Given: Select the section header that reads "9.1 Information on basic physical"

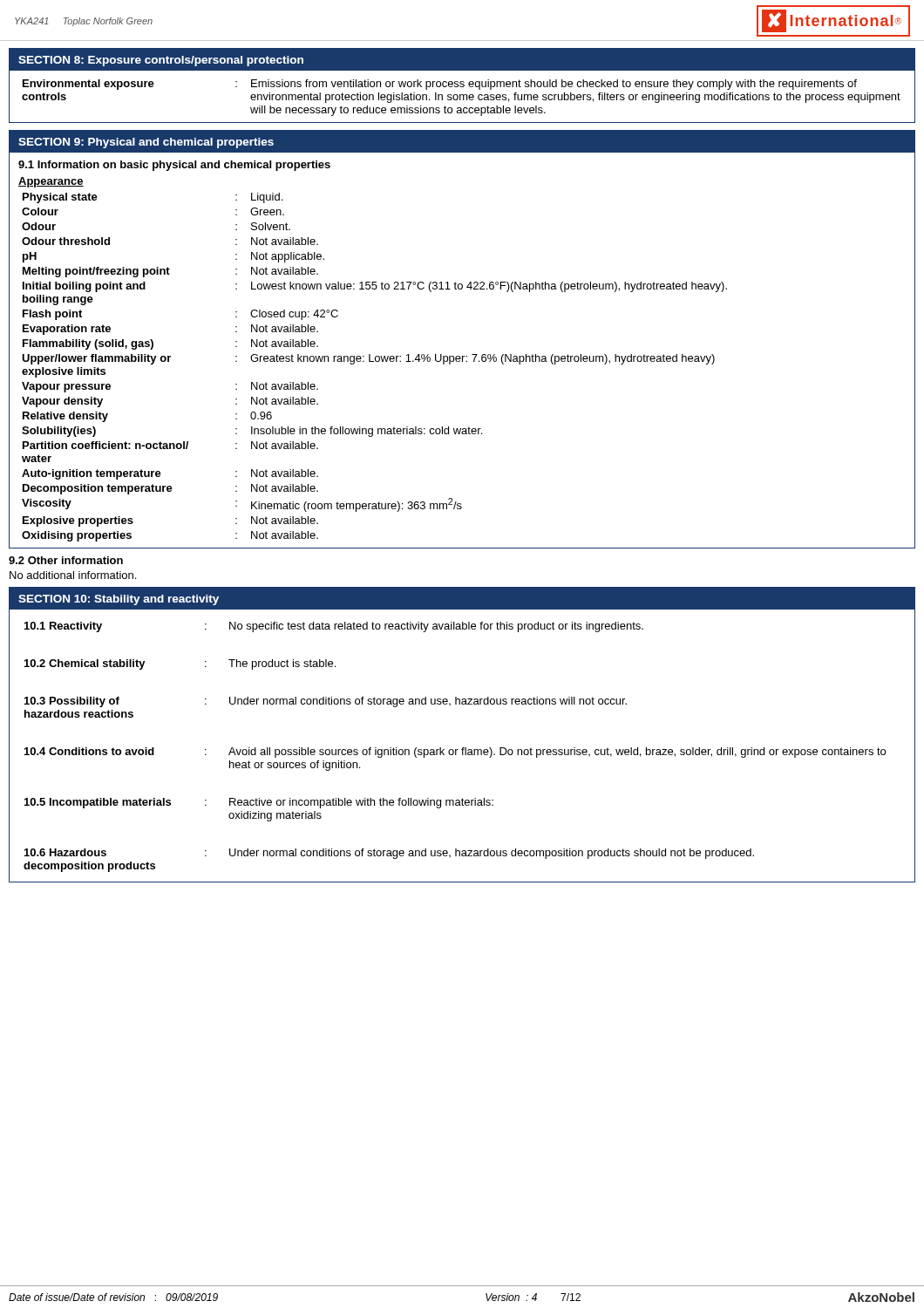Looking at the screenshot, I should tap(174, 164).
